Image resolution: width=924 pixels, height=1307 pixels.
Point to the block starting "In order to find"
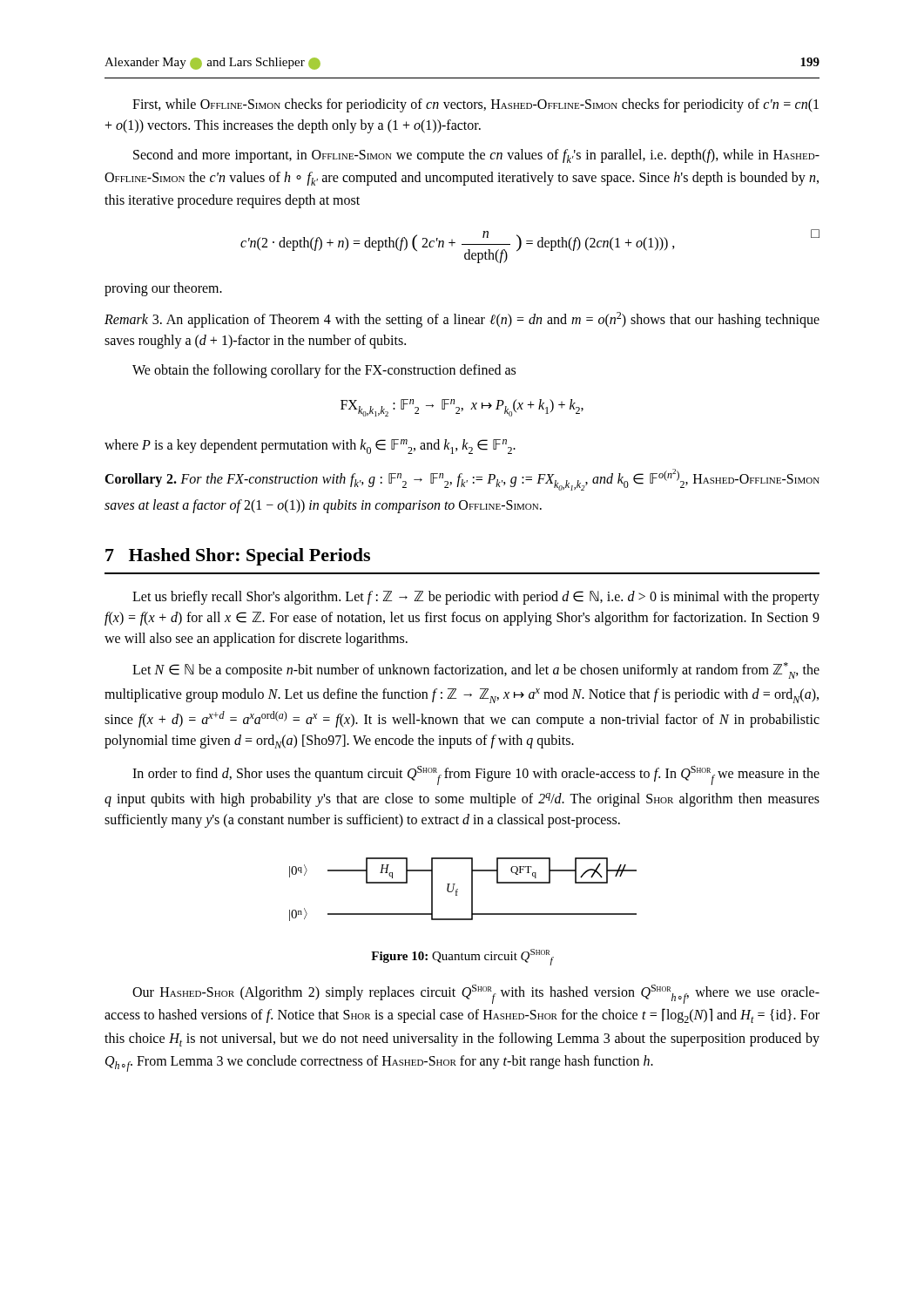pyautogui.click(x=462, y=796)
